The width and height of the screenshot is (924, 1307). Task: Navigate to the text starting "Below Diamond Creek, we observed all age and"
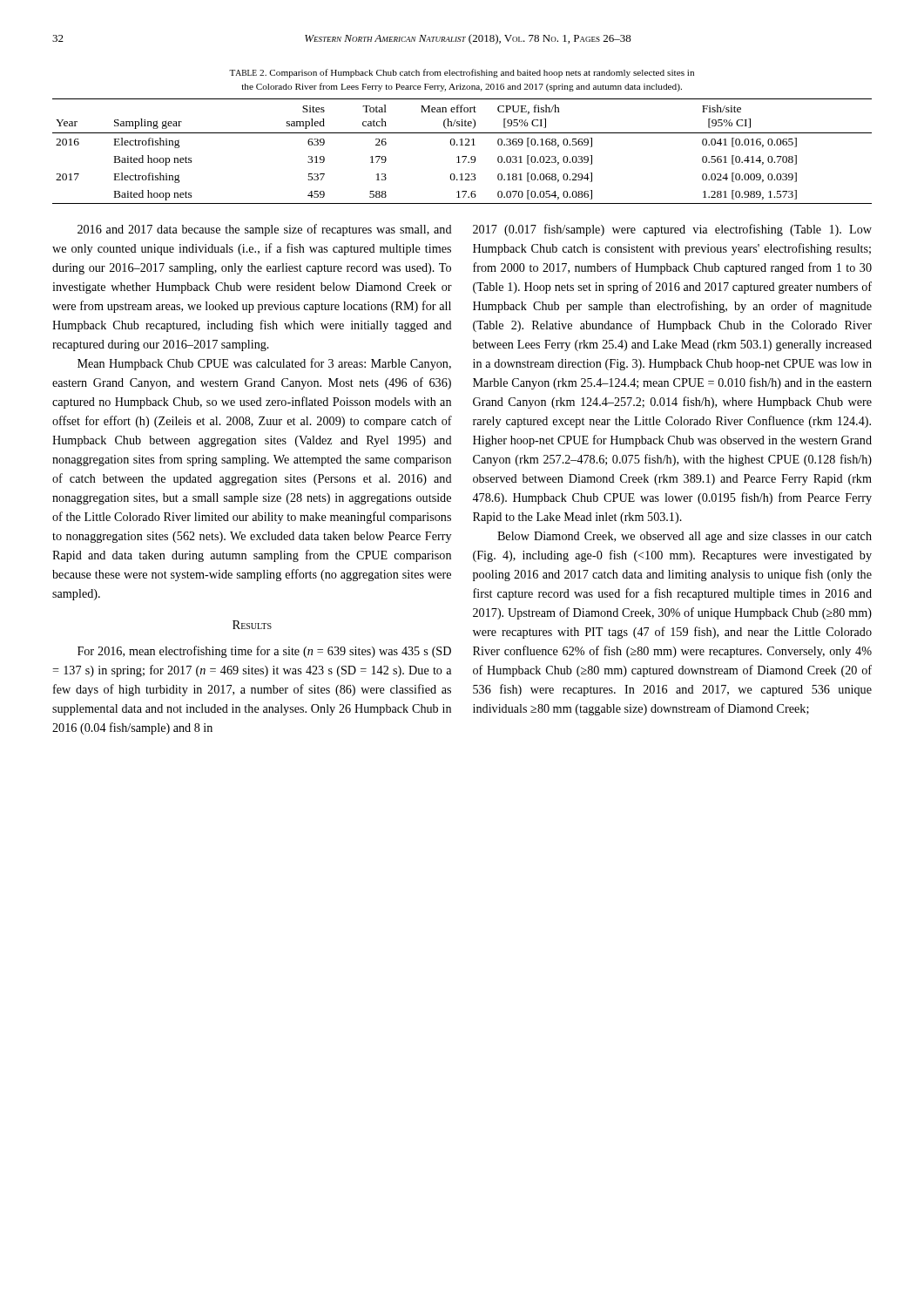(672, 622)
